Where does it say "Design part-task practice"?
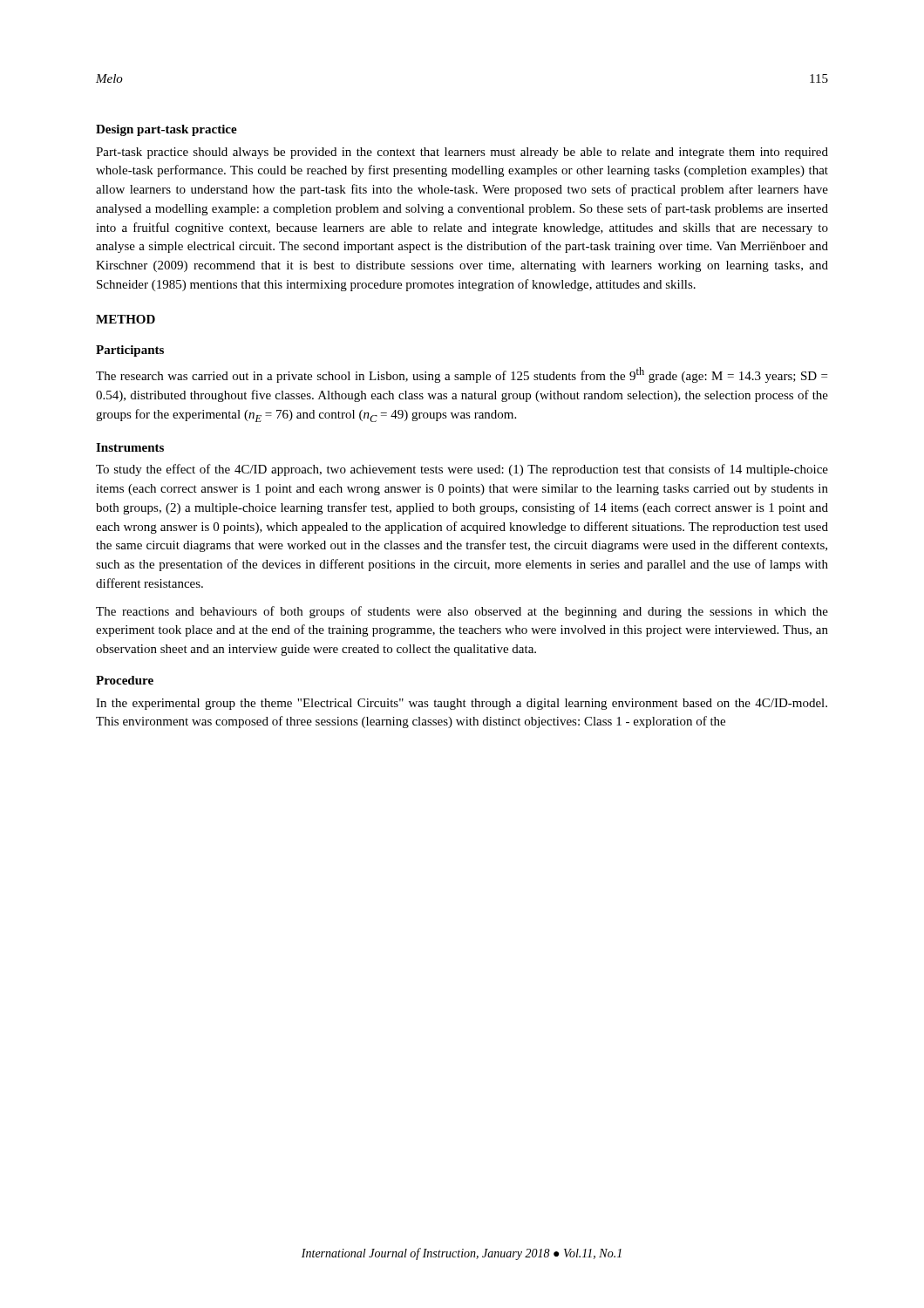 tap(166, 129)
